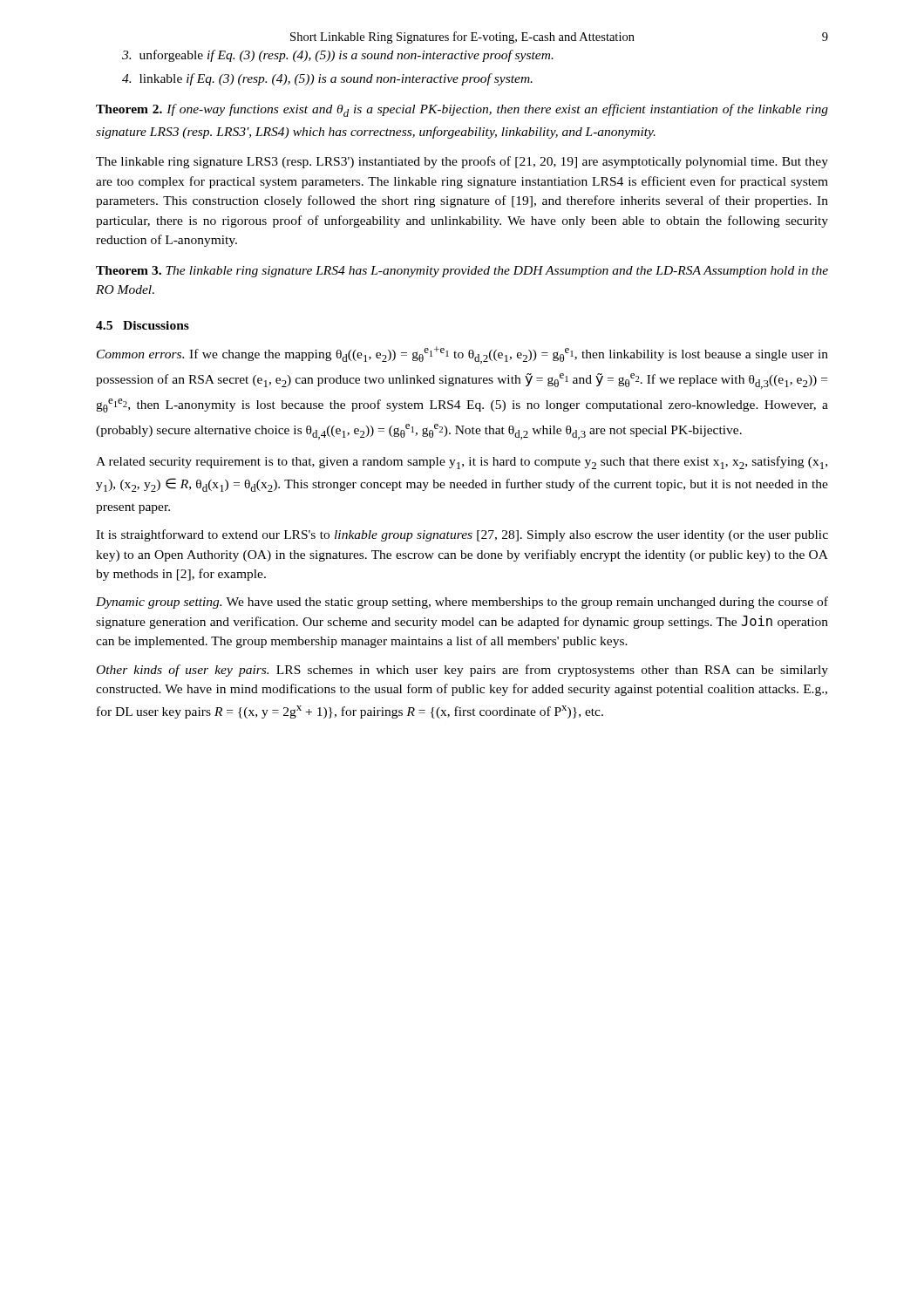Find the block on this page that starts "4. linkable if Eq. (3) (resp. (4), (5))"
The width and height of the screenshot is (924, 1308).
tap(328, 78)
